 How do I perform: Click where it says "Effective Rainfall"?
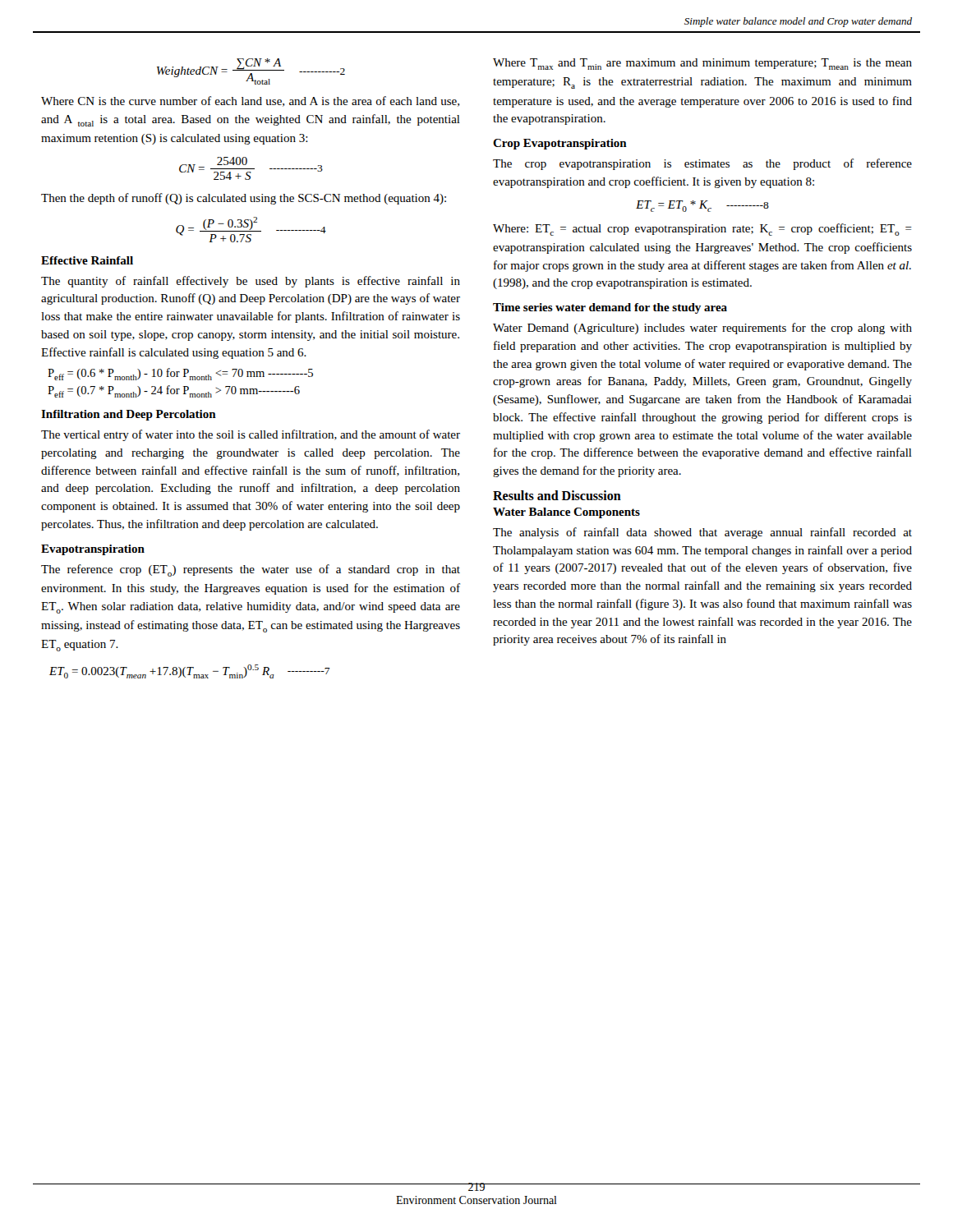[x=87, y=260]
